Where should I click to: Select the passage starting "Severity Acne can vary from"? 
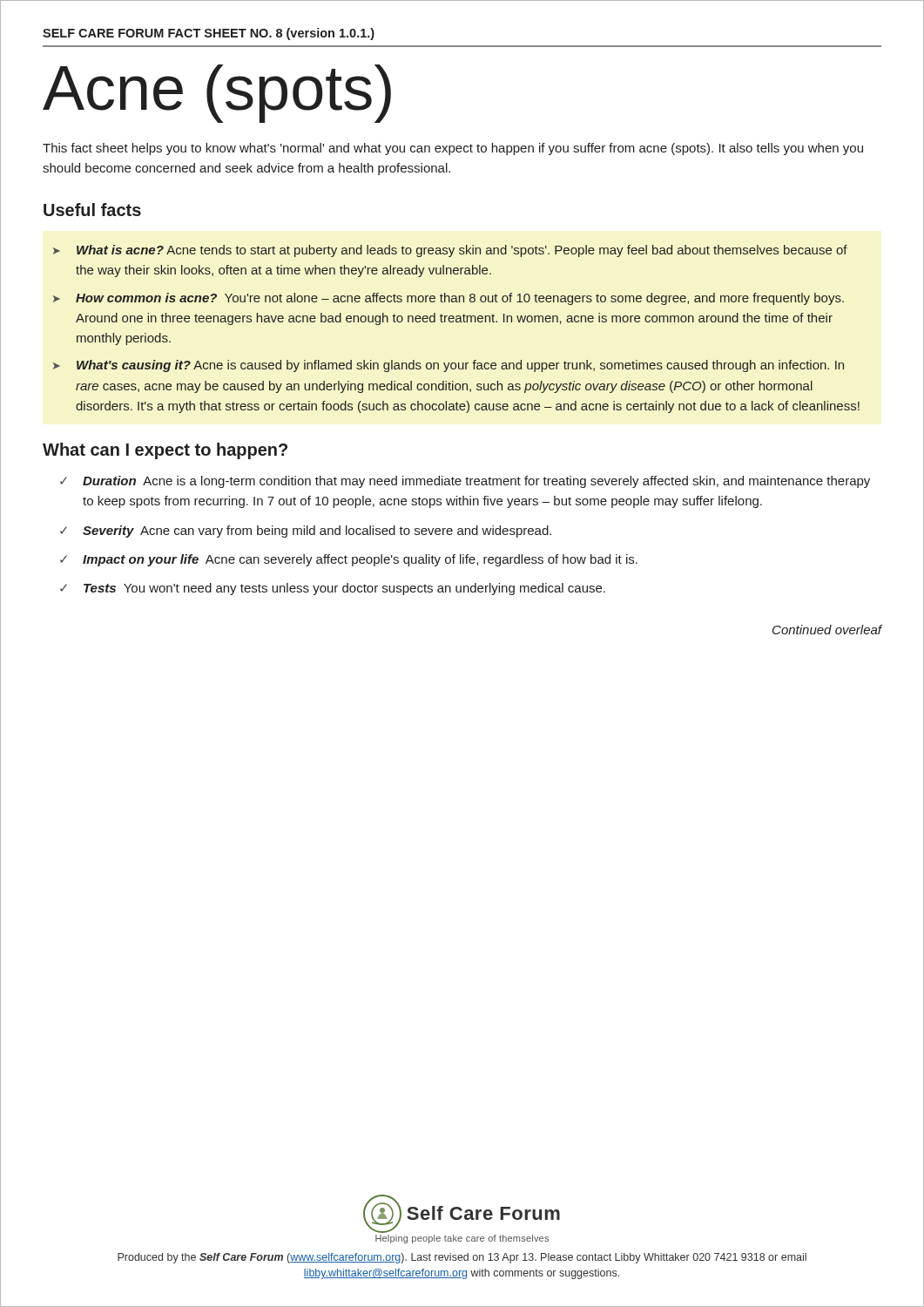pyautogui.click(x=470, y=530)
